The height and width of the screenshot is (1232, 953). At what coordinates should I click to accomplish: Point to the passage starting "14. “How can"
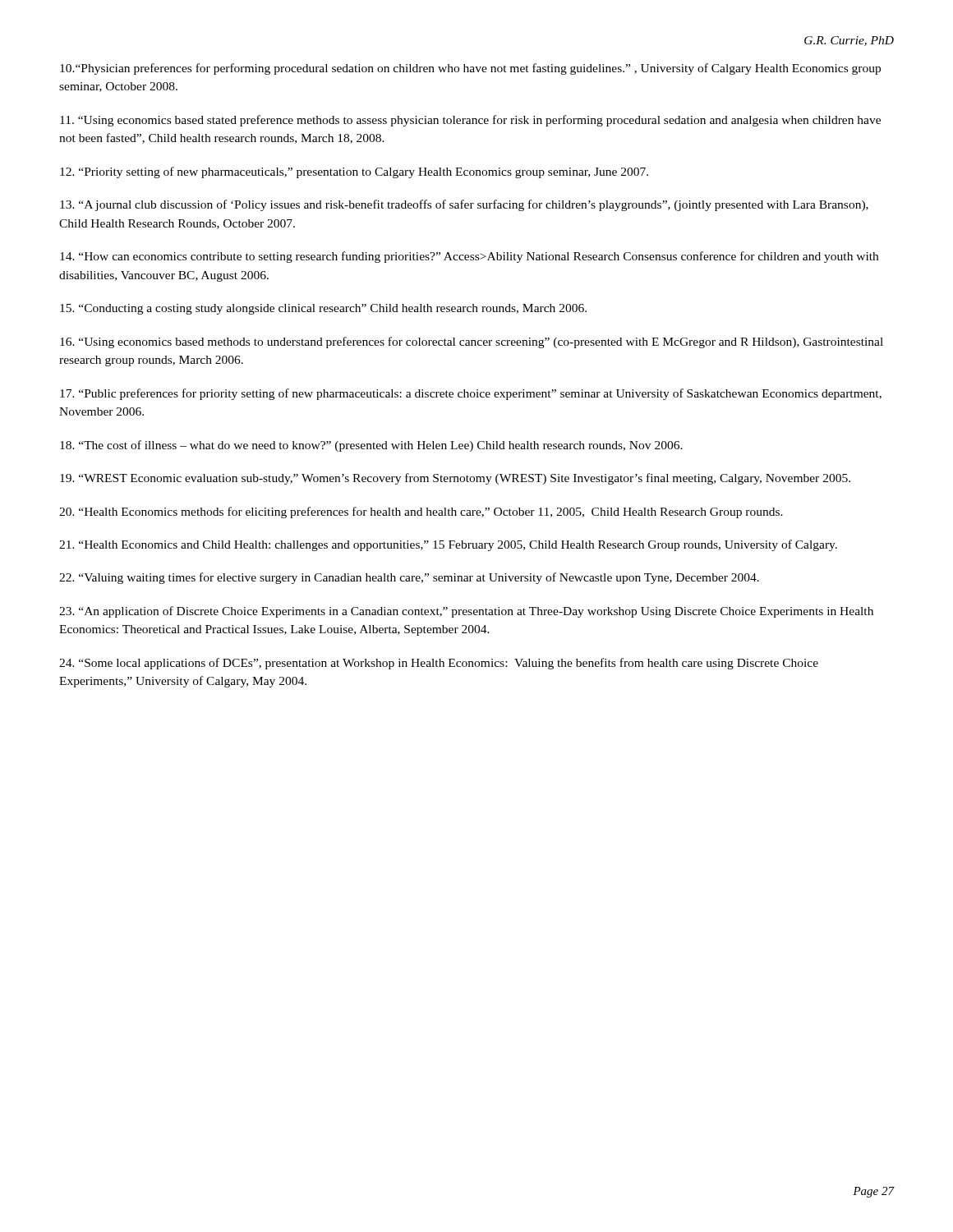[x=469, y=265]
